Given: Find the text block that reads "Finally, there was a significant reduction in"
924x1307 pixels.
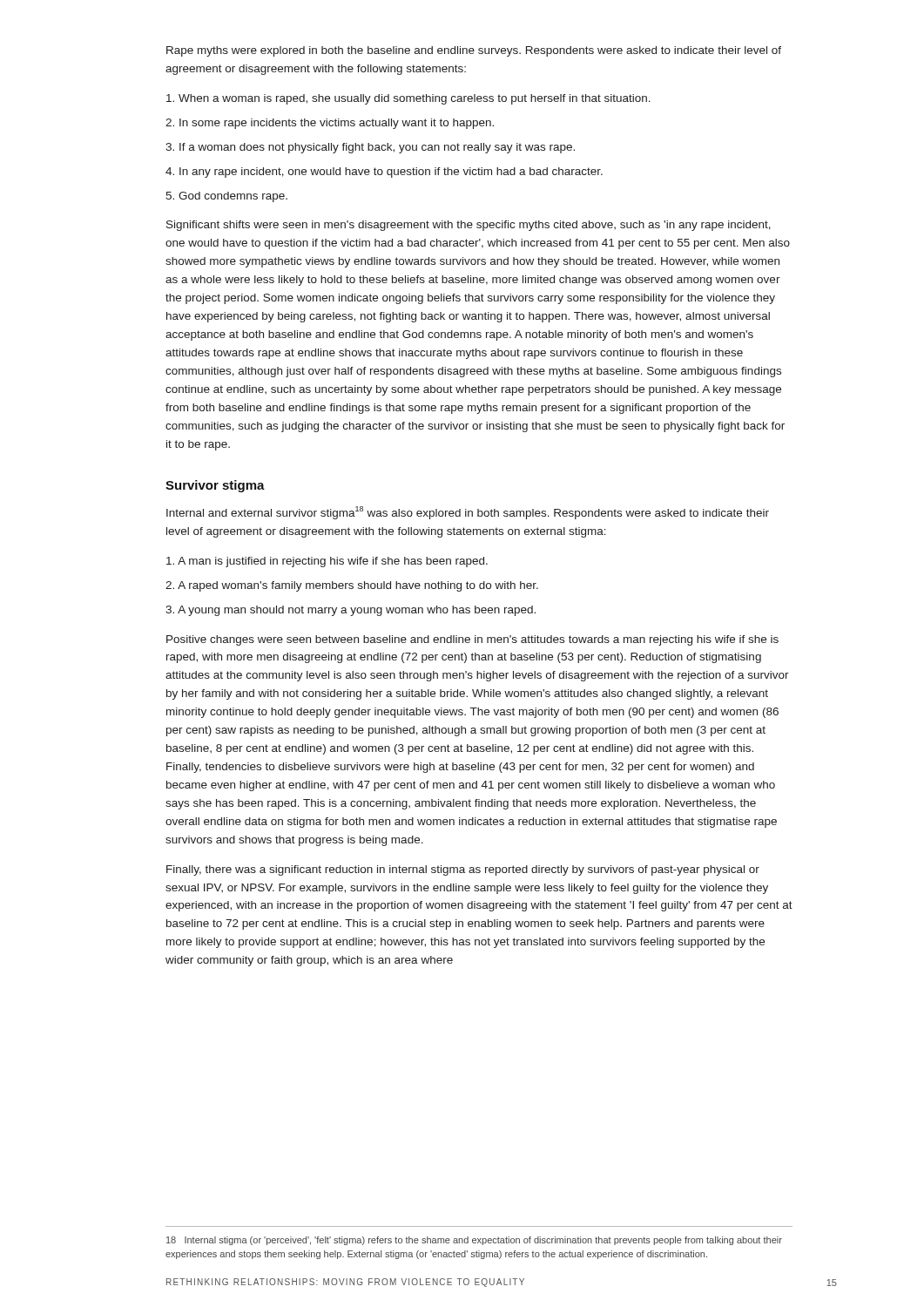Looking at the screenshot, I should pyautogui.click(x=479, y=915).
